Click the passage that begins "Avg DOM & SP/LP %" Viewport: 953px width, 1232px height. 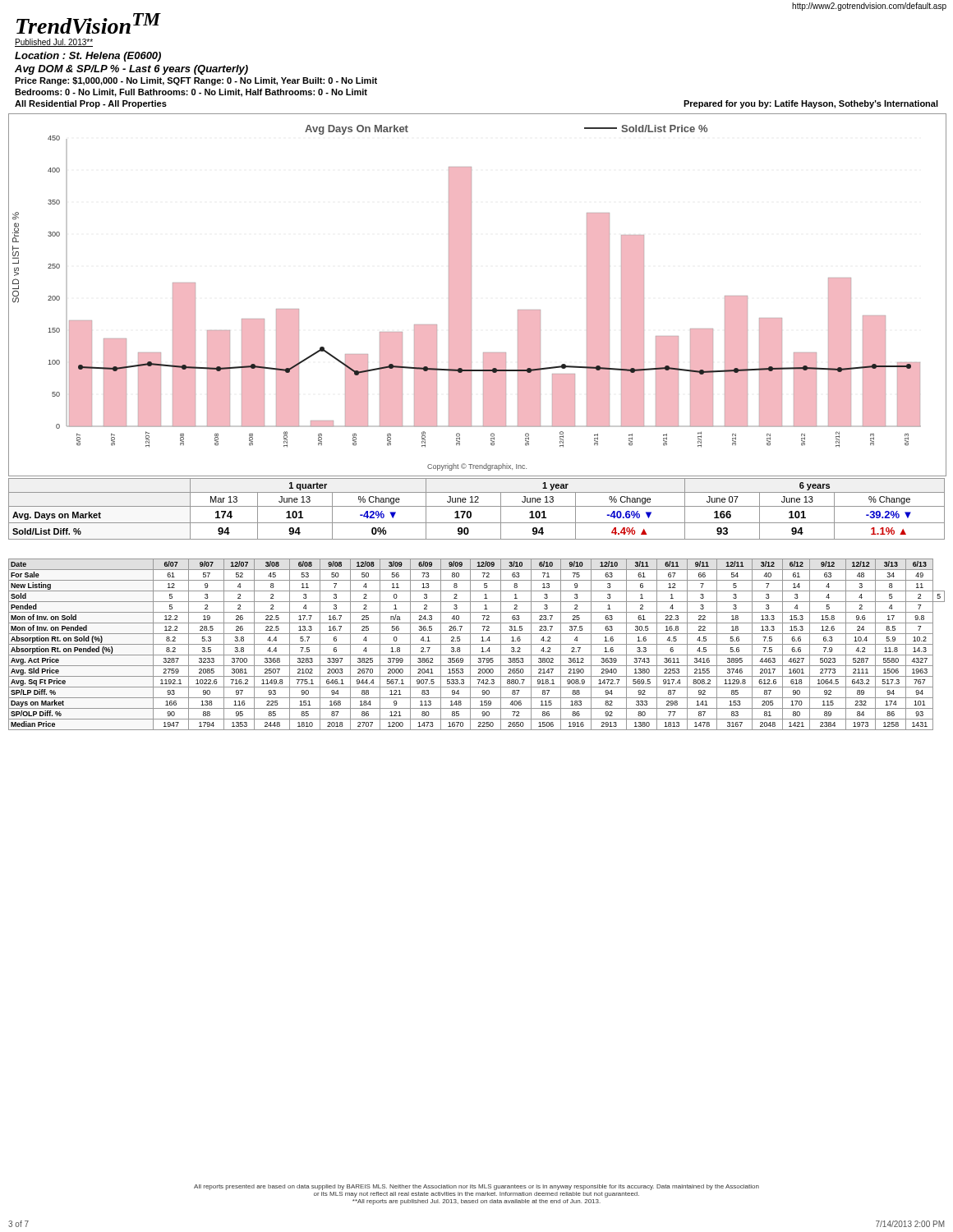pos(132,69)
